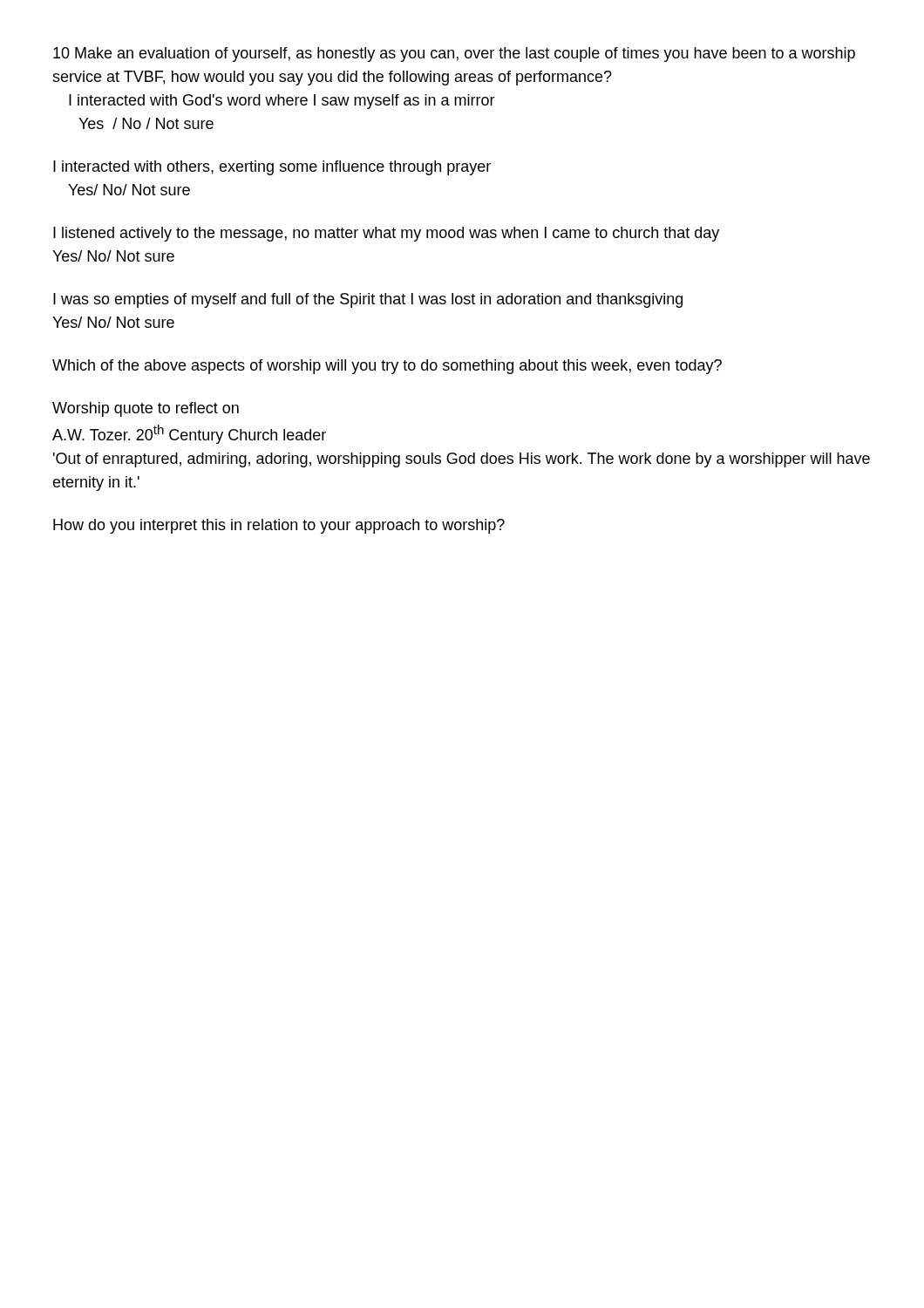Click on the text block that reads "I was so empties of myself and full"
The height and width of the screenshot is (1308, 924).
368,311
